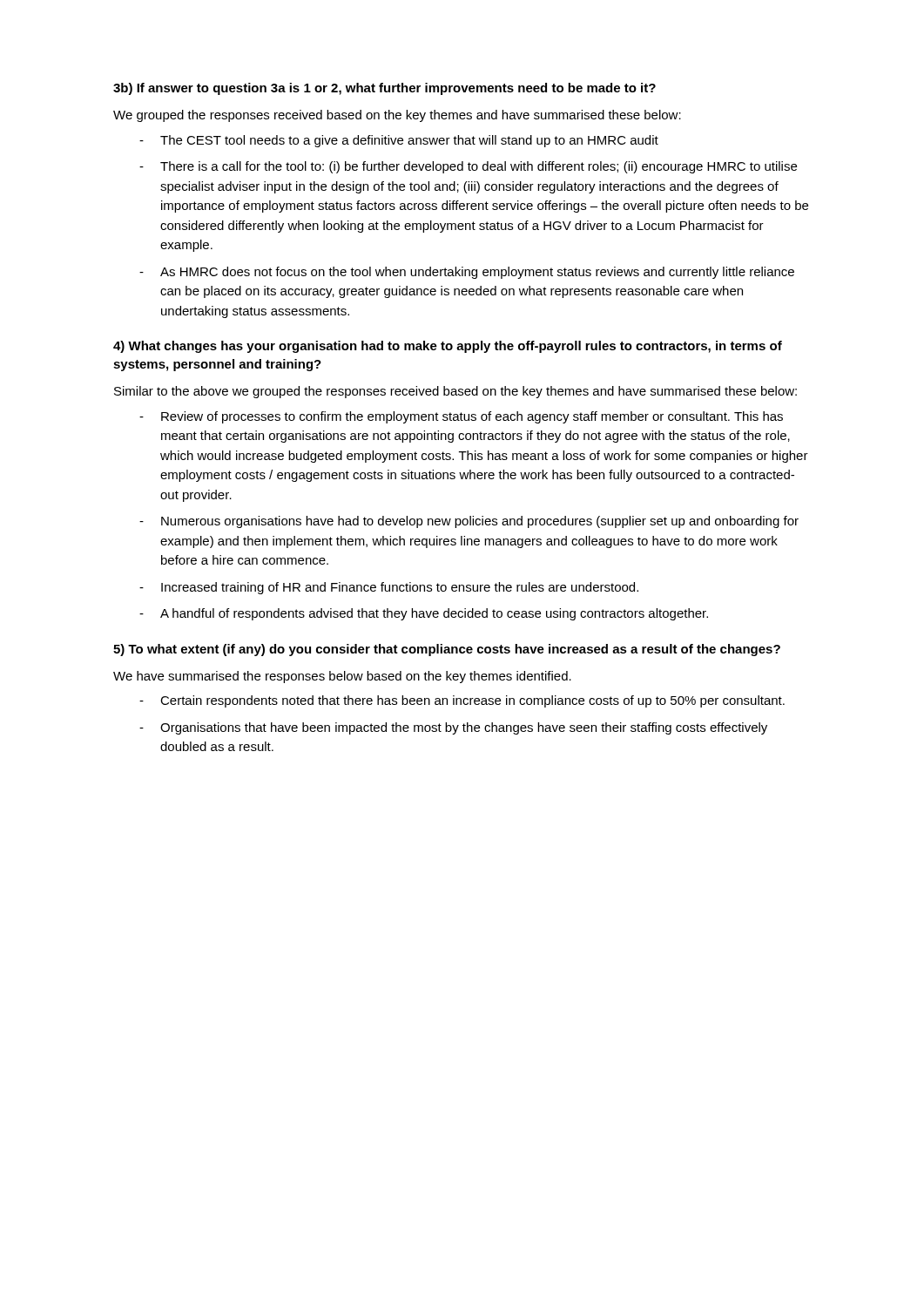Viewport: 924px width, 1307px height.
Task: Find the block on this page that starts "We have summarised the"
Action: (343, 675)
